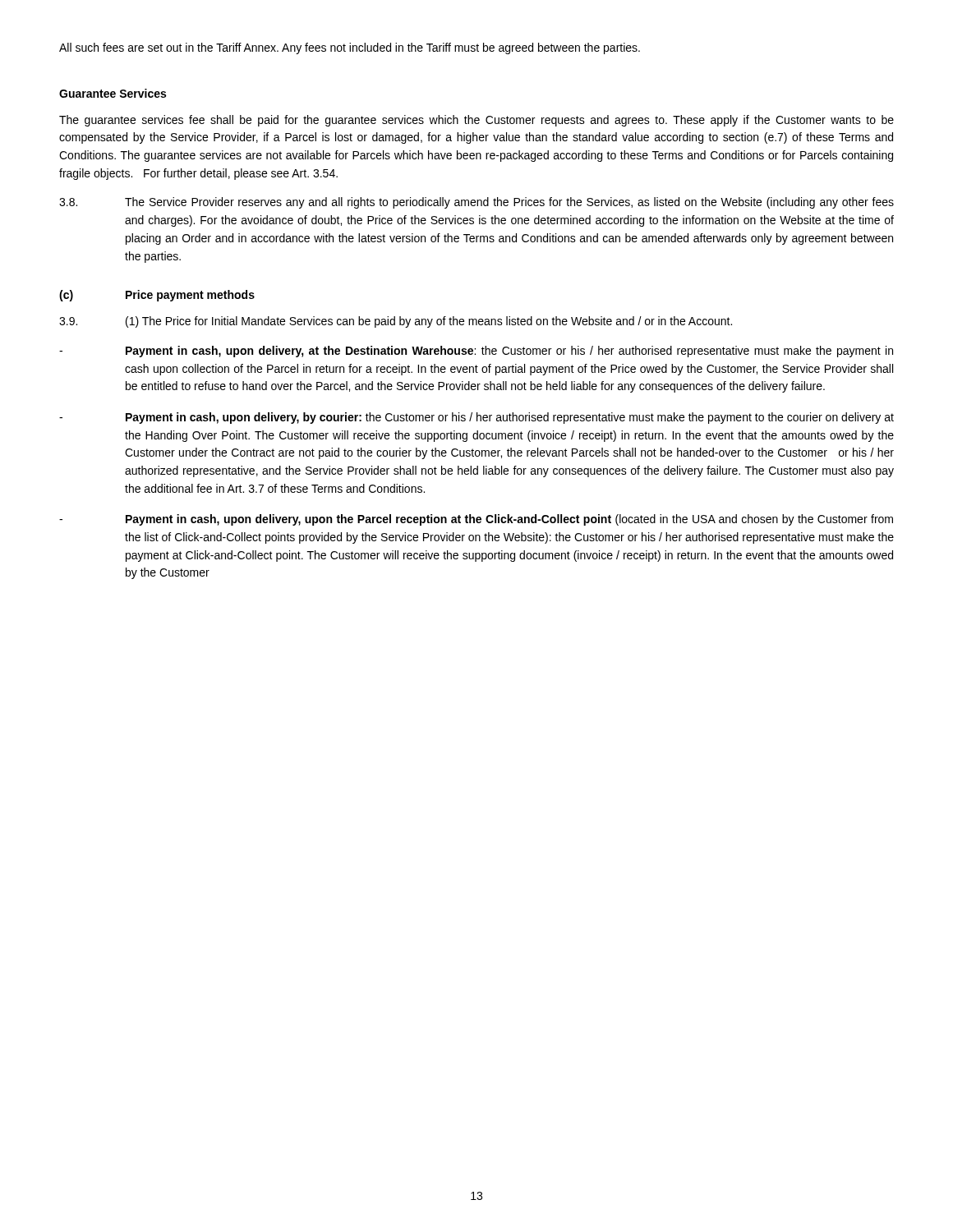The width and height of the screenshot is (953, 1232).
Task: Find the text block with the text "All such fees"
Action: click(x=350, y=48)
